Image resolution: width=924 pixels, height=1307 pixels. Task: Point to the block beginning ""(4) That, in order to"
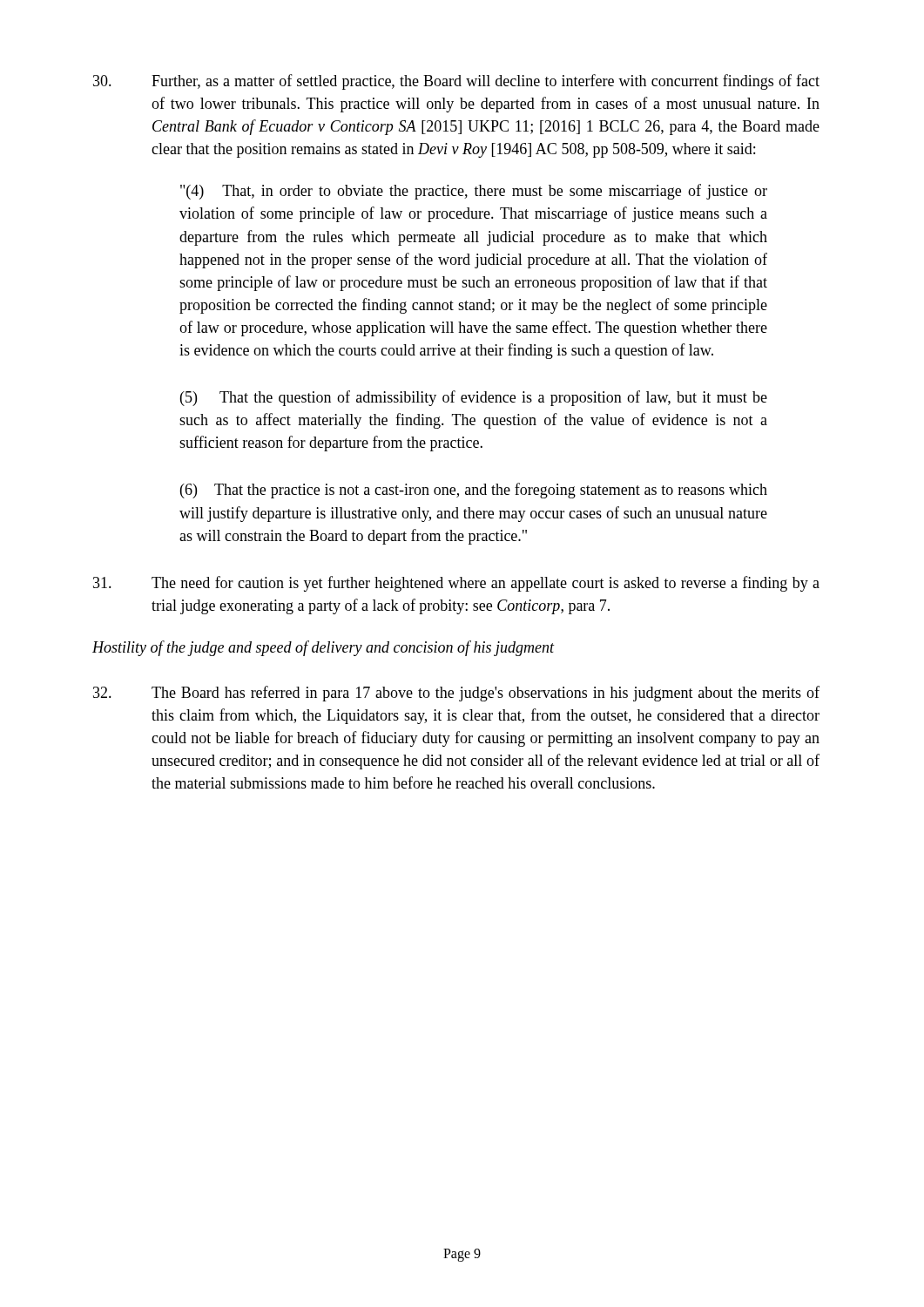[x=473, y=271]
